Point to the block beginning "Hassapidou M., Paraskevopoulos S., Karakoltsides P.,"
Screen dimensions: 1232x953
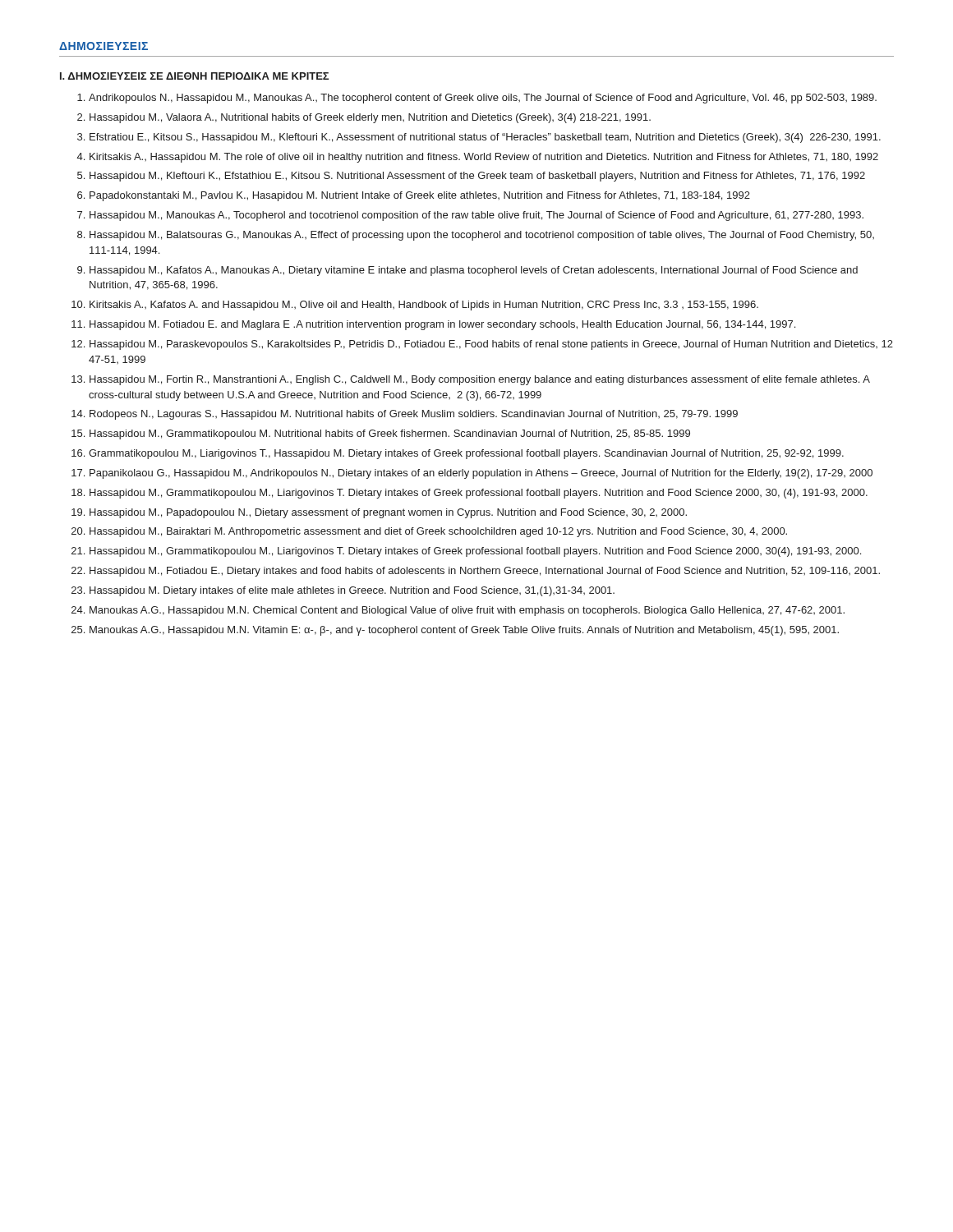coord(491,351)
